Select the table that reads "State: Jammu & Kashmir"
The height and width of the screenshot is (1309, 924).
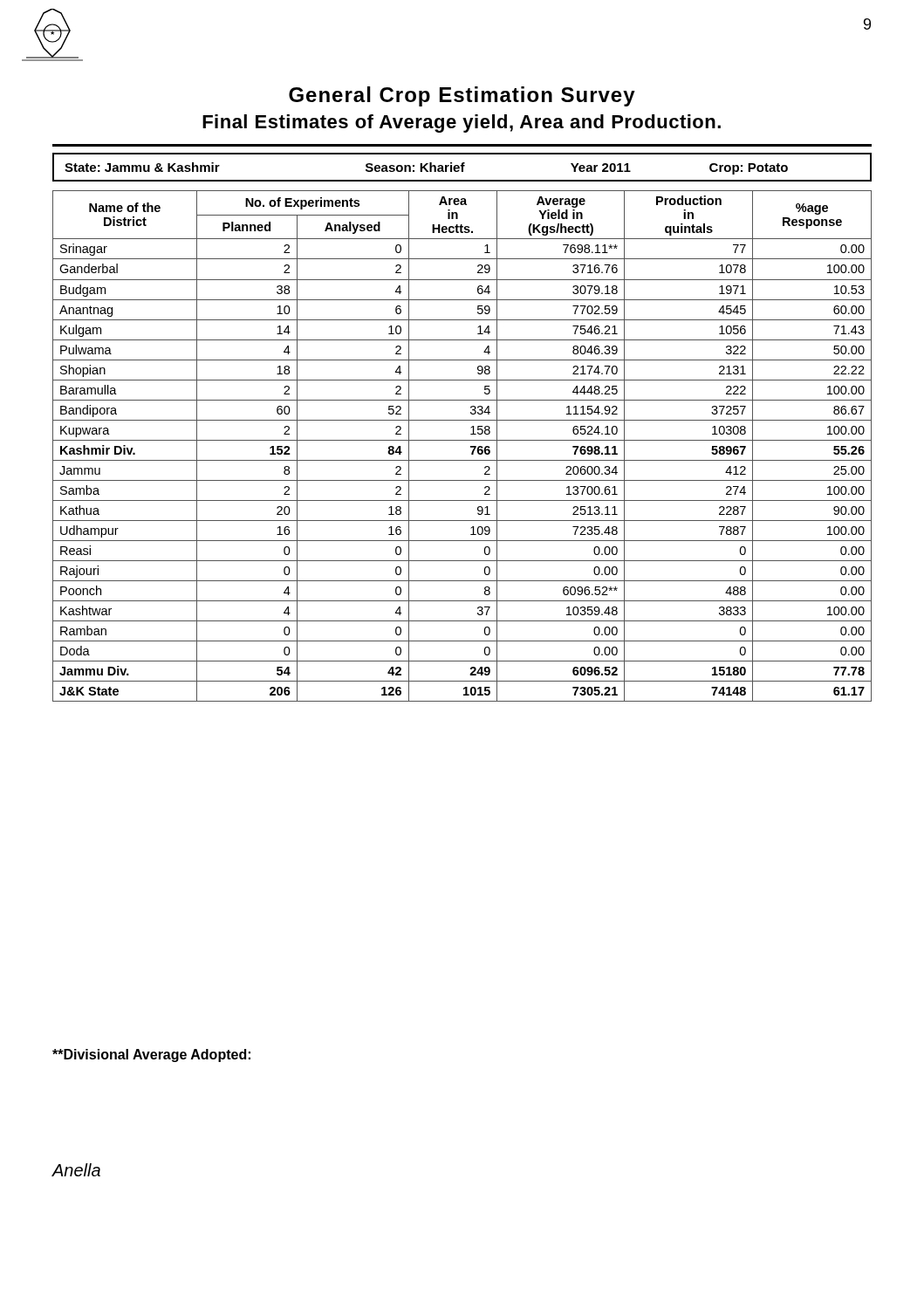coord(462,167)
